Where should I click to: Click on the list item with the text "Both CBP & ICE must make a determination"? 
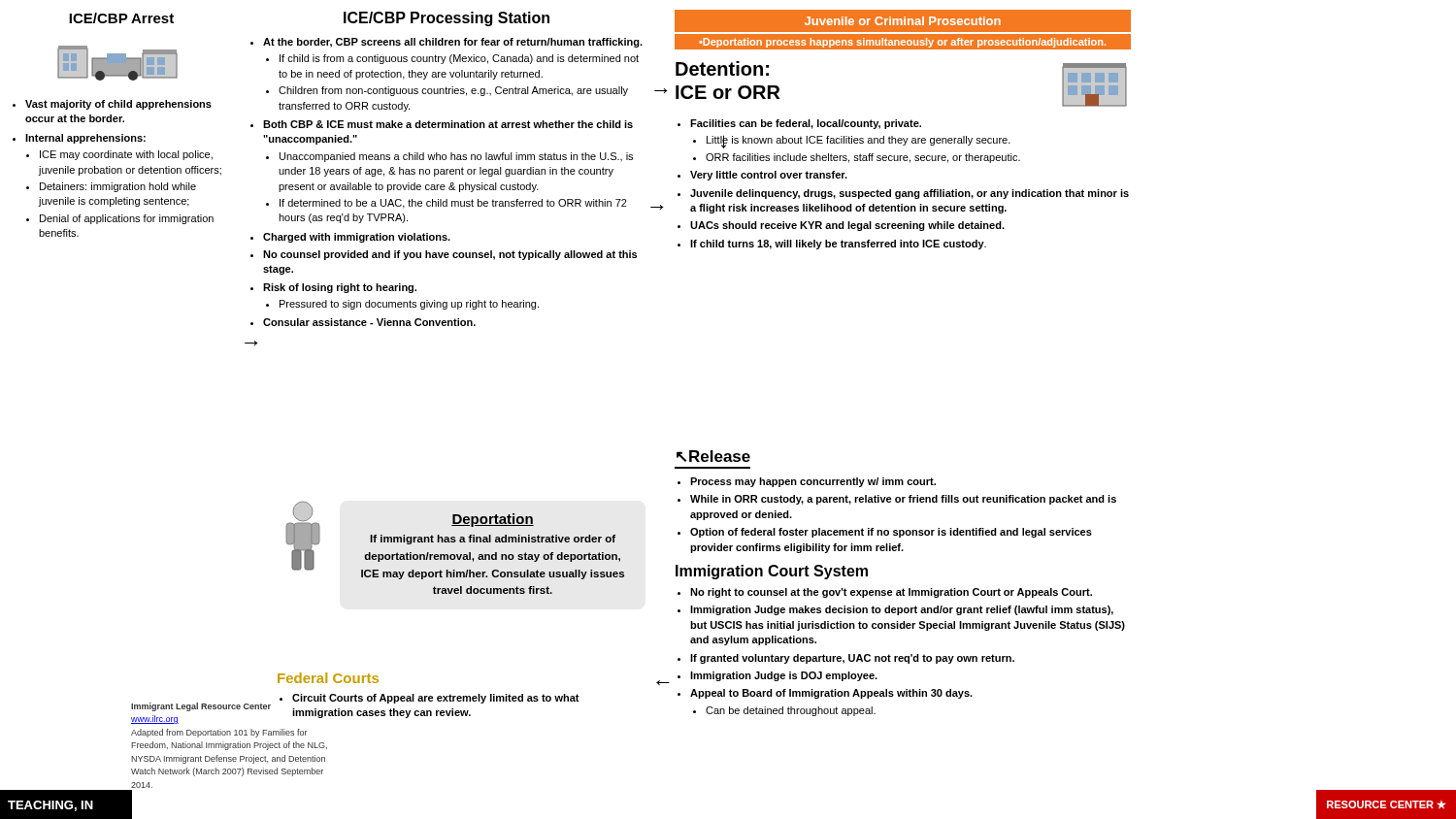tap(446, 172)
